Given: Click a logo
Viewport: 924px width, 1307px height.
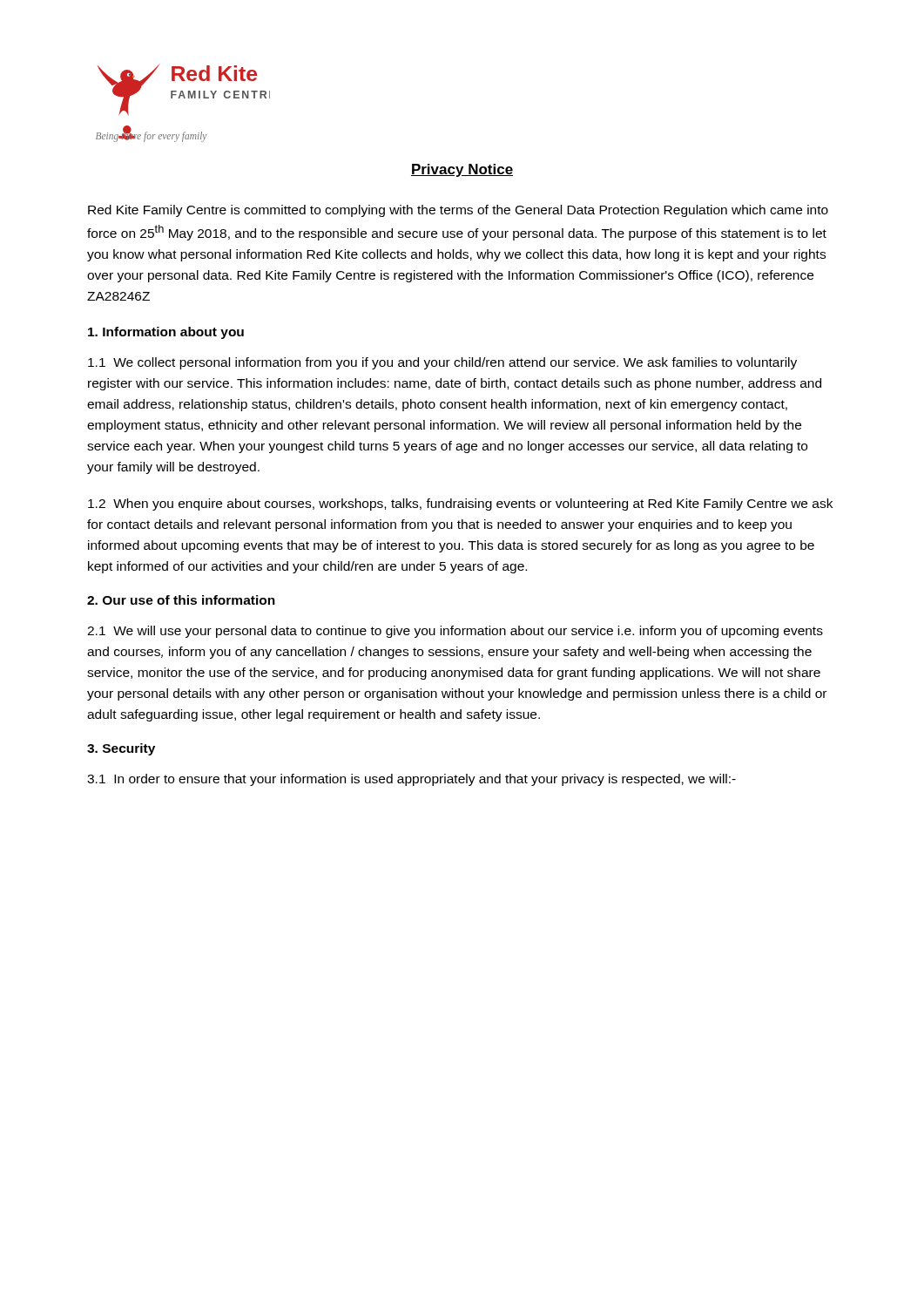Looking at the screenshot, I should pyautogui.click(x=462, y=98).
